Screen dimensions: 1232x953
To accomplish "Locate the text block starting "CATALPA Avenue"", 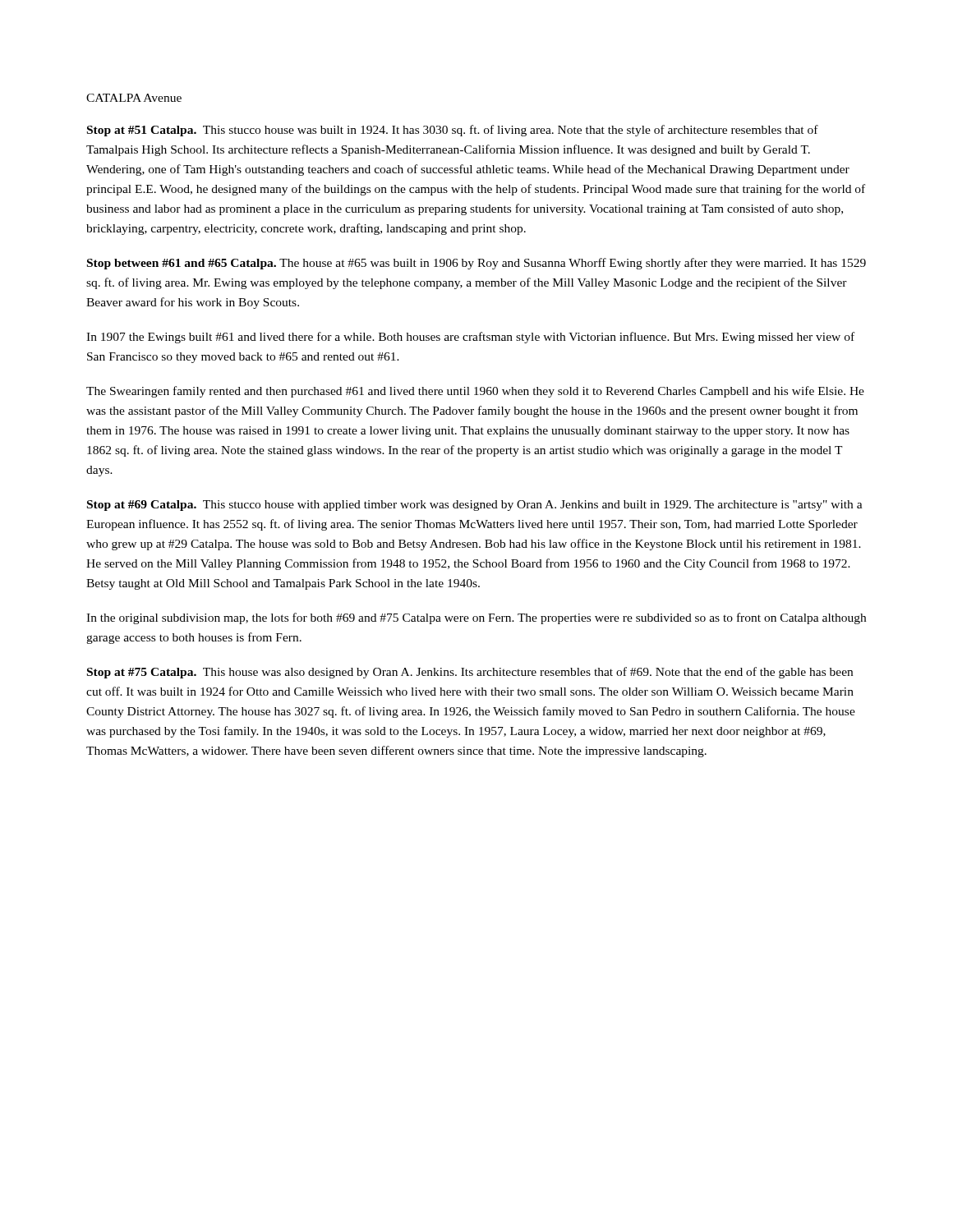I will [134, 97].
